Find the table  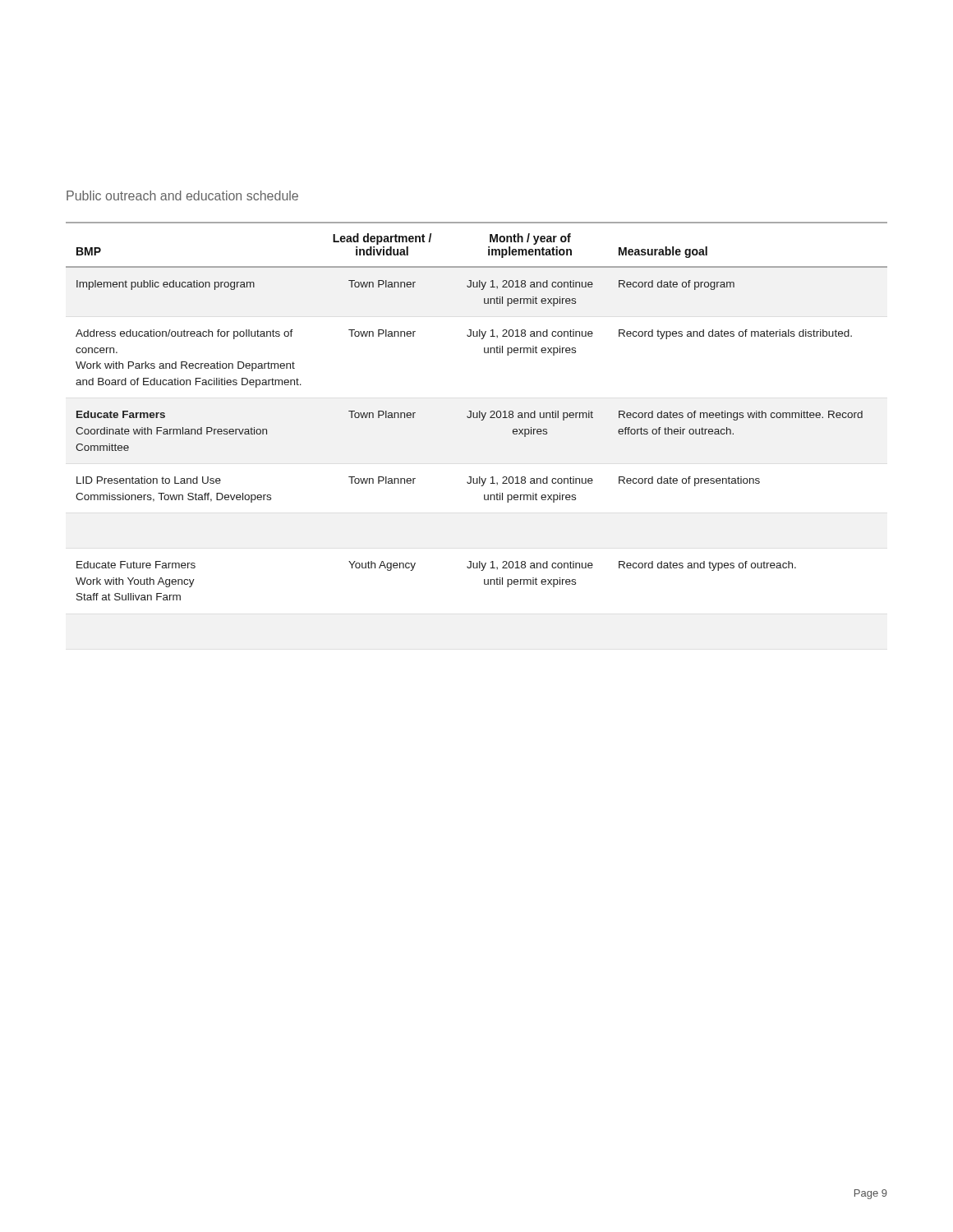pos(476,436)
